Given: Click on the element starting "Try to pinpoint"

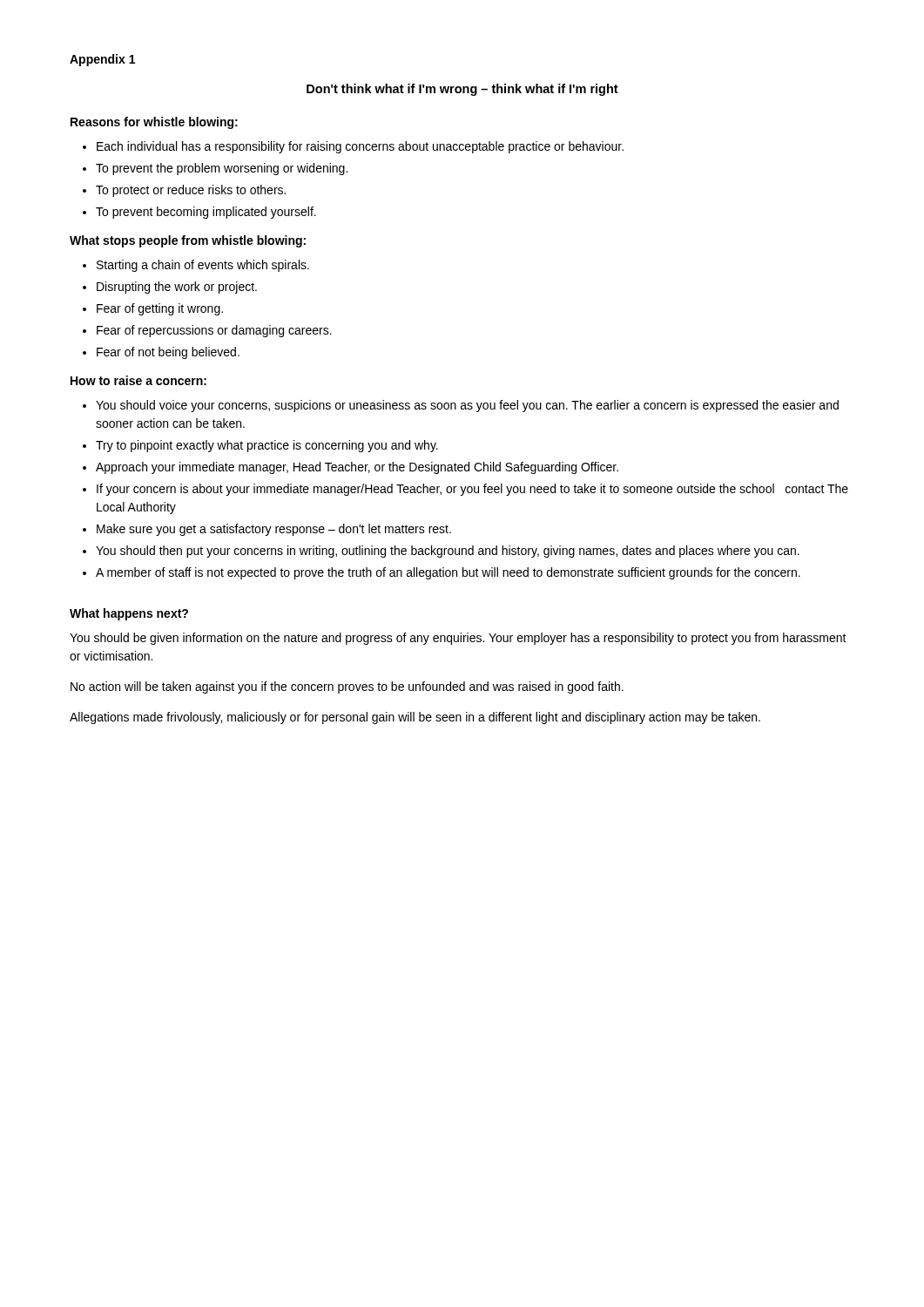Looking at the screenshot, I should coord(267,446).
